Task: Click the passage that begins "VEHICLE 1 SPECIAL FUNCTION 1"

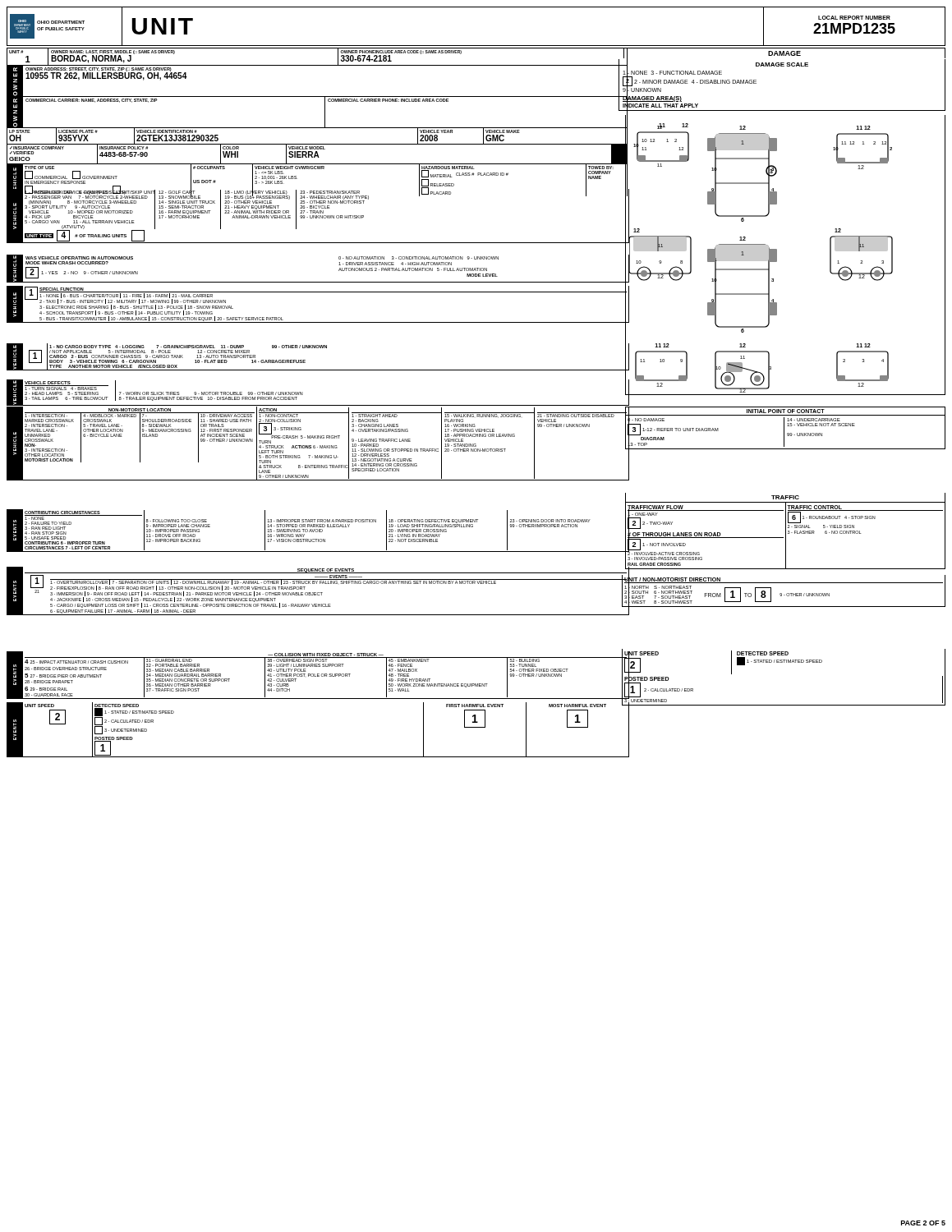Action: [x=318, y=304]
